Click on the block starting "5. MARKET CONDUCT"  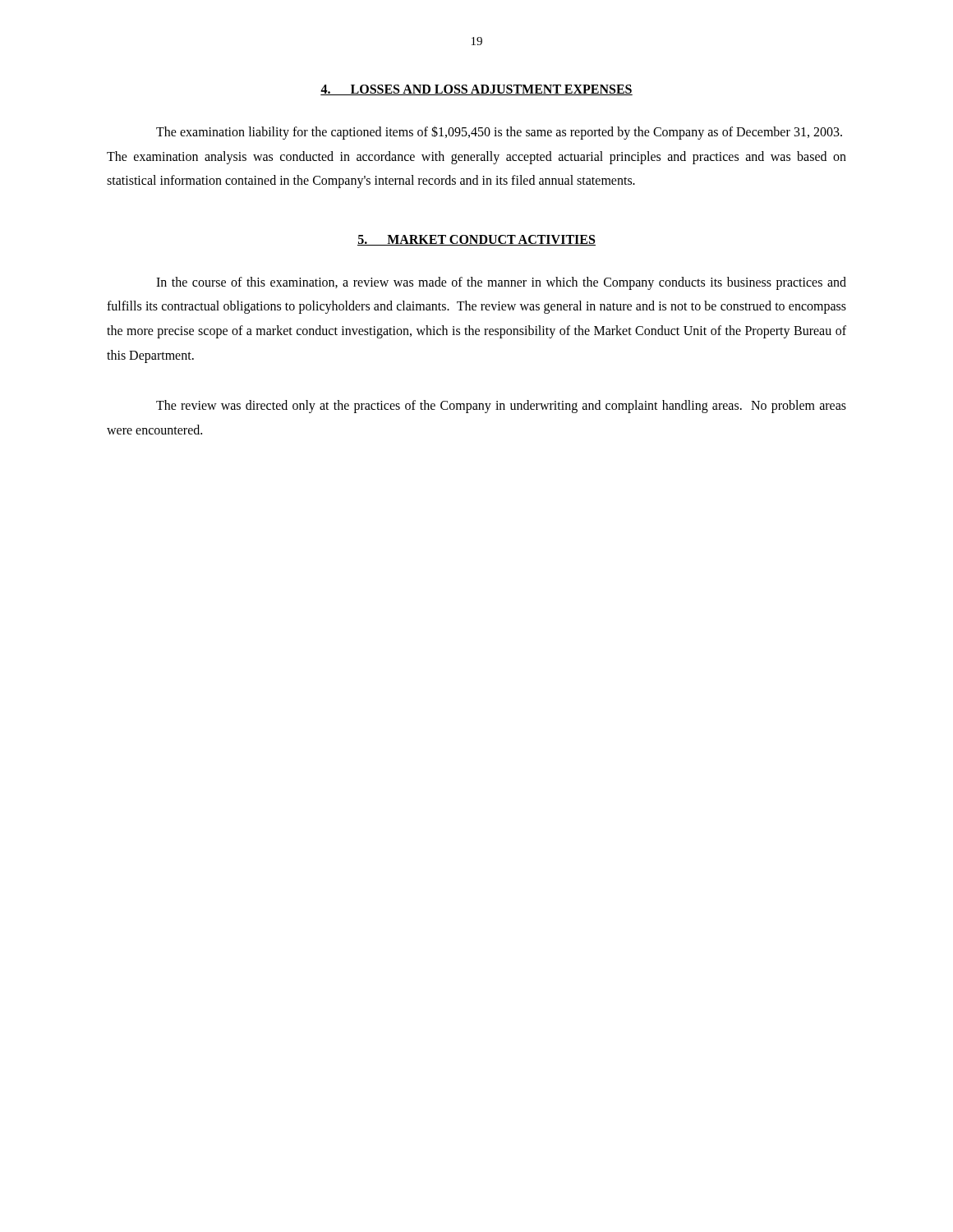coord(476,239)
